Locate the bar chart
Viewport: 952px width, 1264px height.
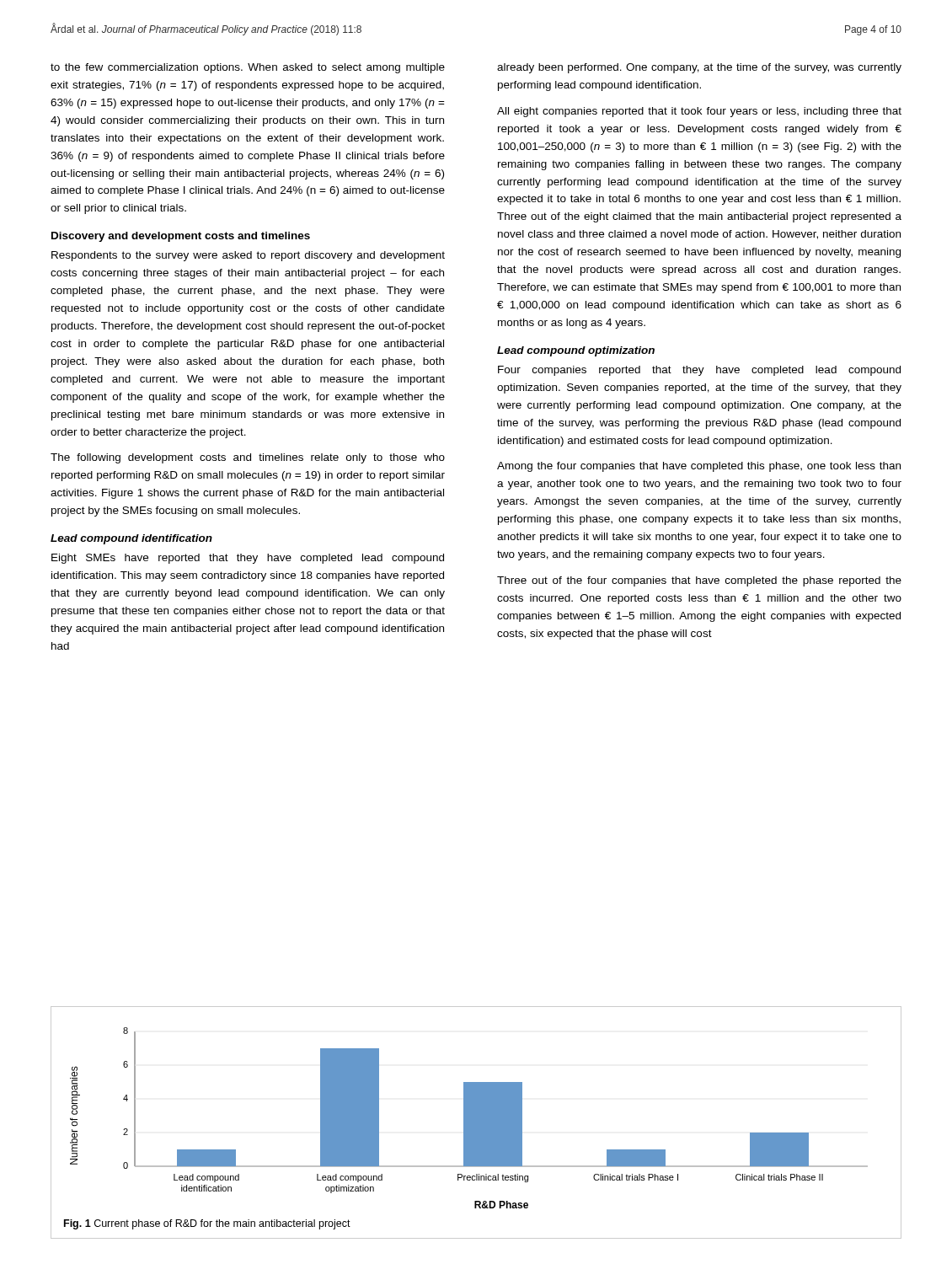click(476, 1116)
